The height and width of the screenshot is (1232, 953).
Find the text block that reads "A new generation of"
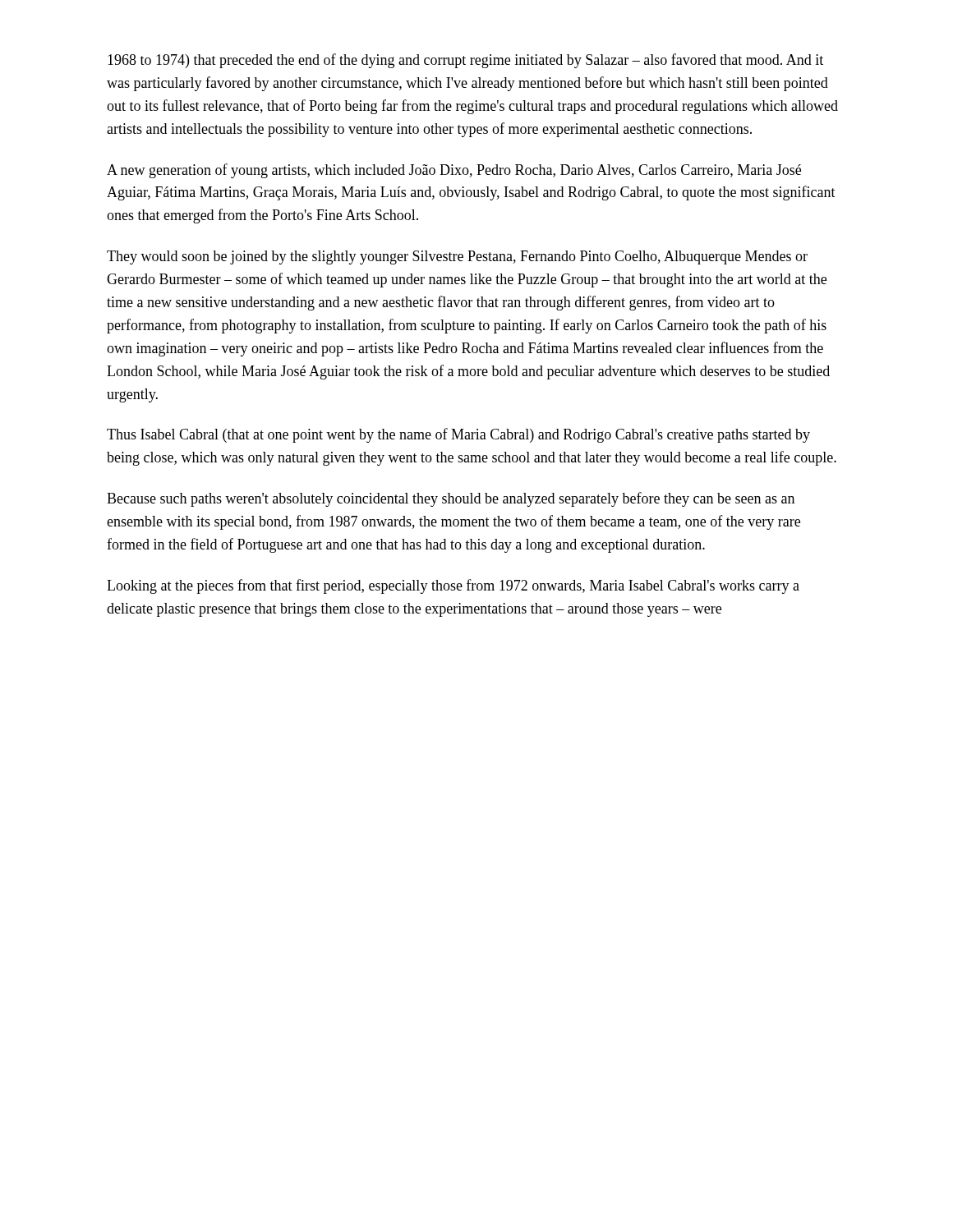pos(471,193)
